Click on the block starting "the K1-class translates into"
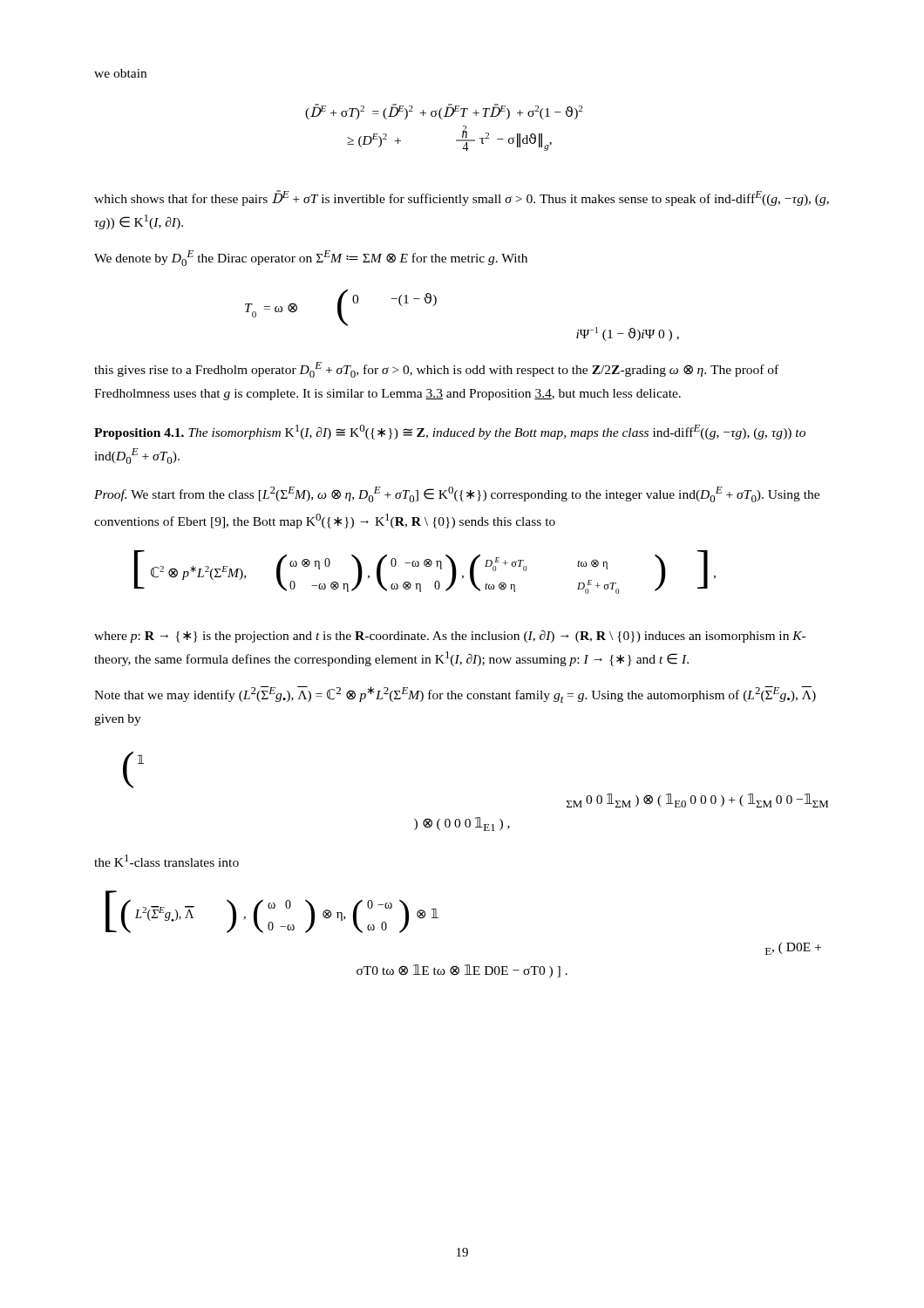Image resolution: width=924 pixels, height=1308 pixels. [x=167, y=860]
